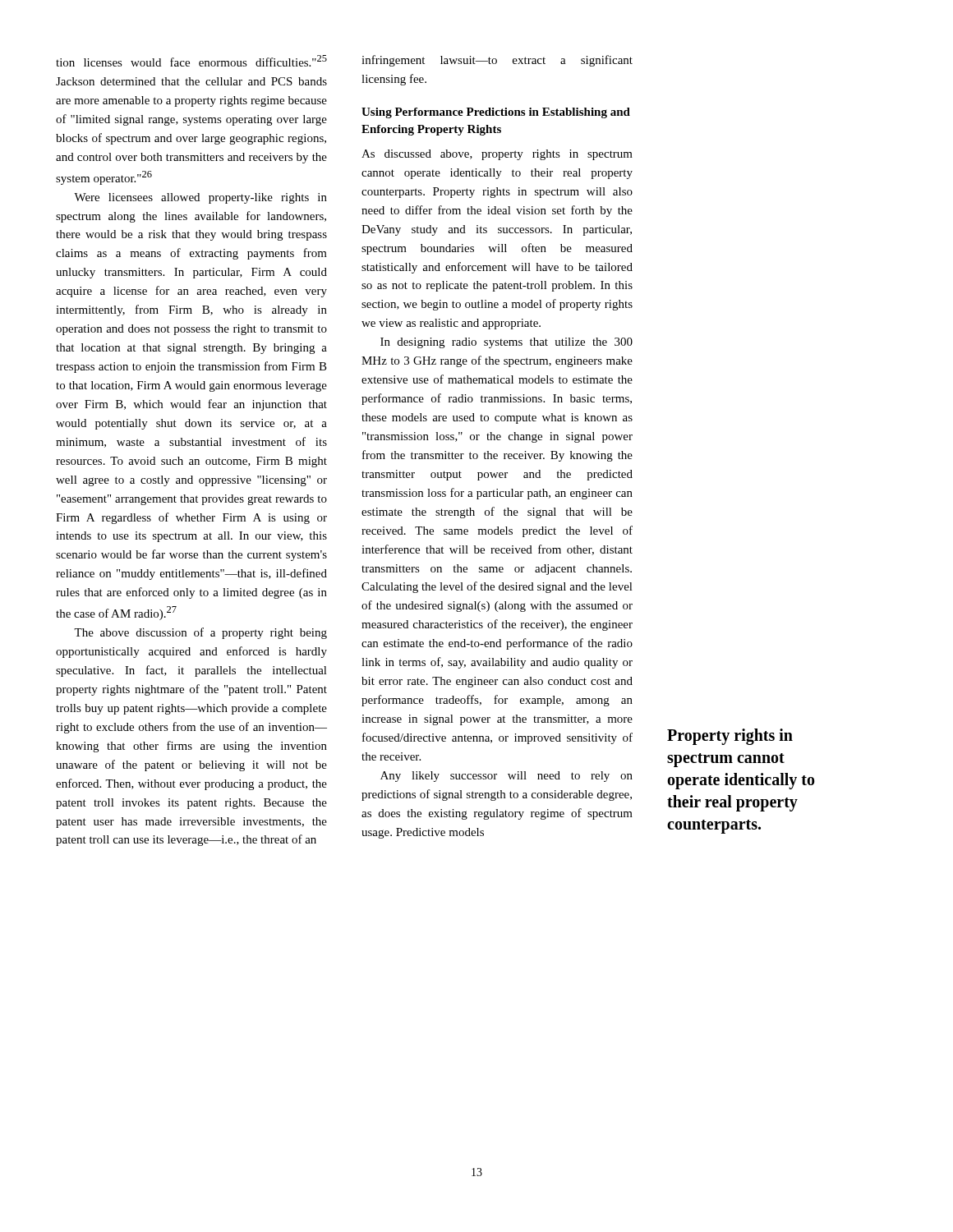Locate the text block with the text "tion licenses would face enormous difficulties."25 Jackson"
Screen dimensions: 1232x953
(191, 450)
